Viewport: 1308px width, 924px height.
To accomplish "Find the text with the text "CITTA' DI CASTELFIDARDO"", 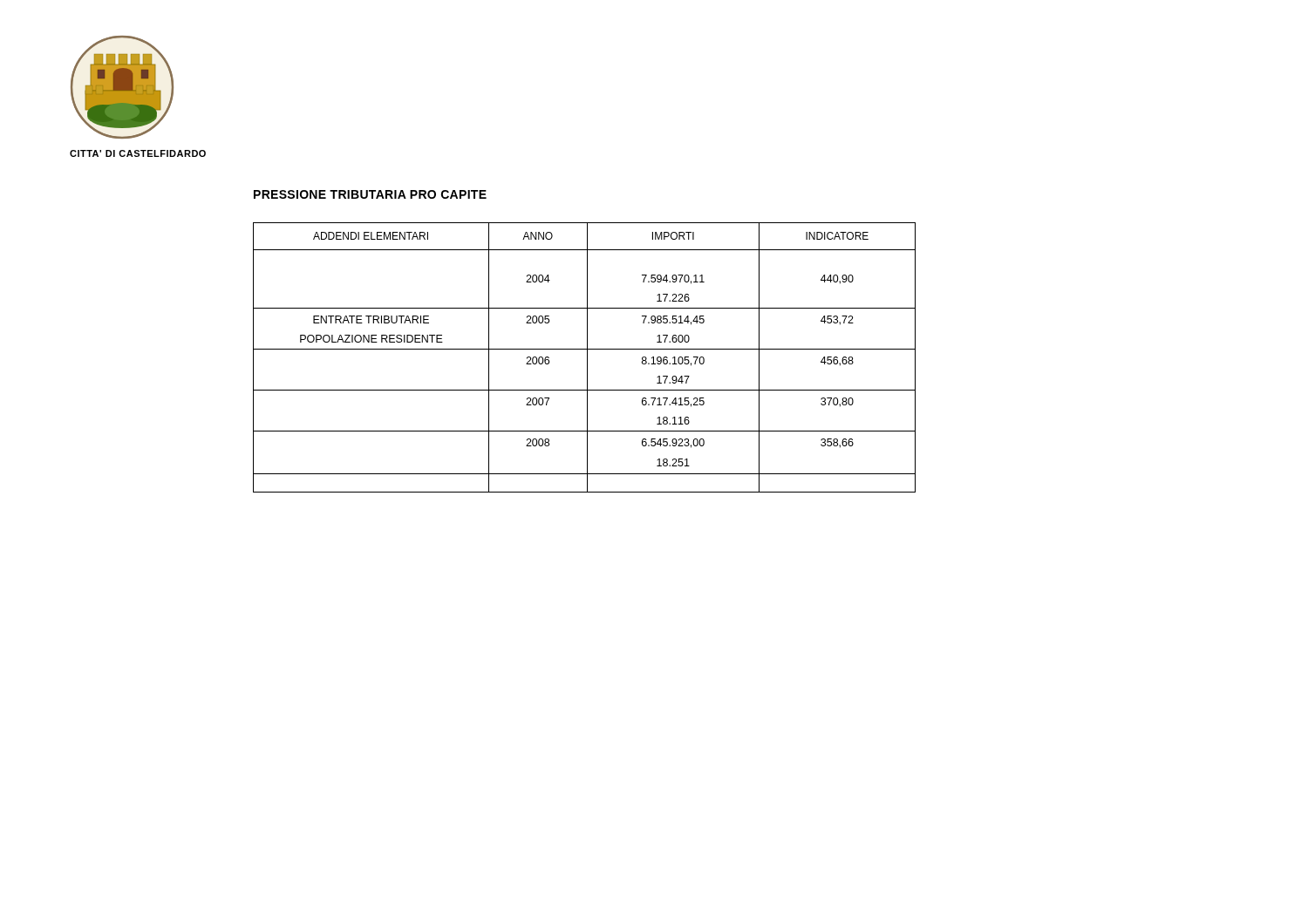I will 138,153.
